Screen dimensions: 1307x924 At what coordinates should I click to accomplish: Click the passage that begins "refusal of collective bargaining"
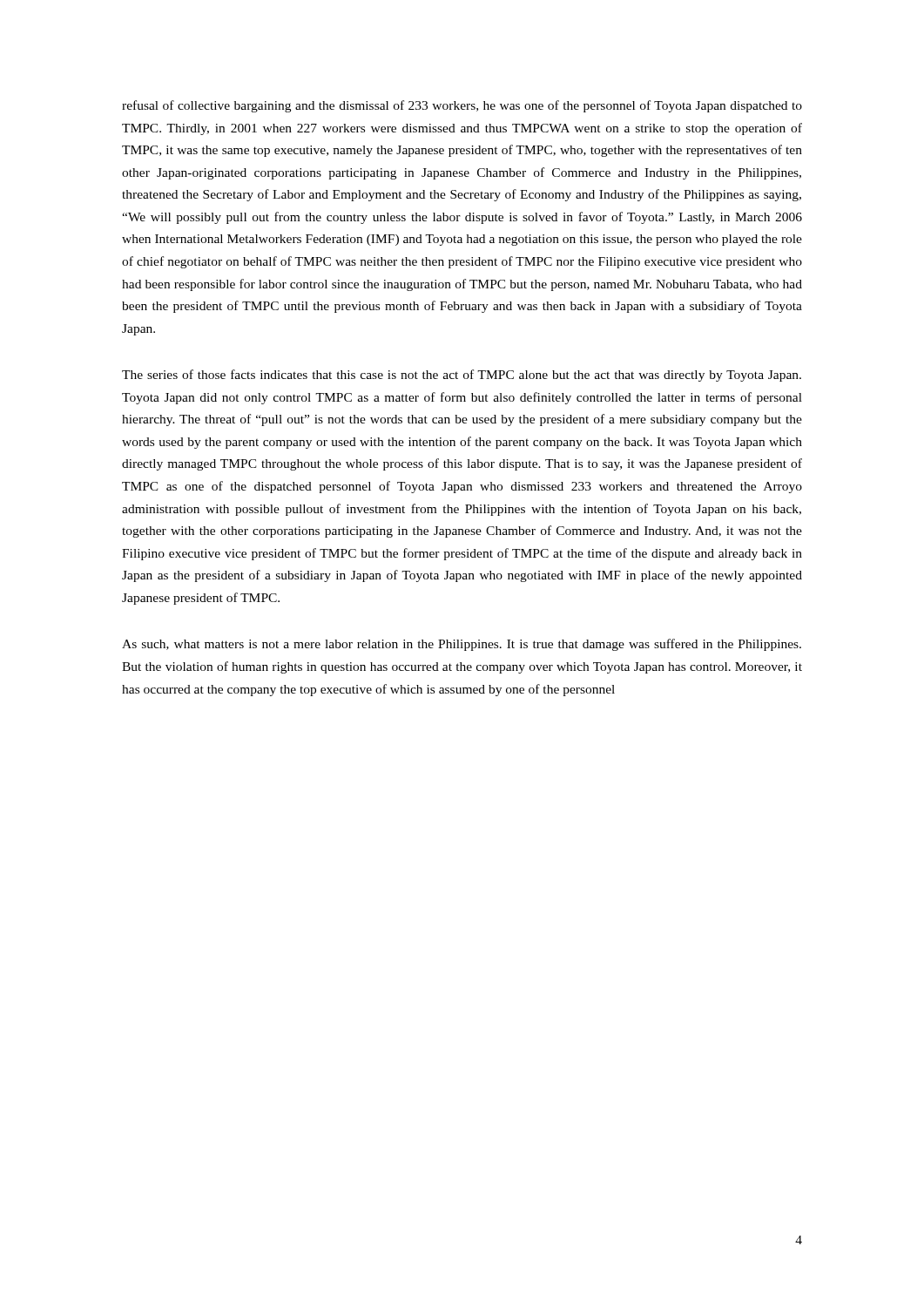462,216
